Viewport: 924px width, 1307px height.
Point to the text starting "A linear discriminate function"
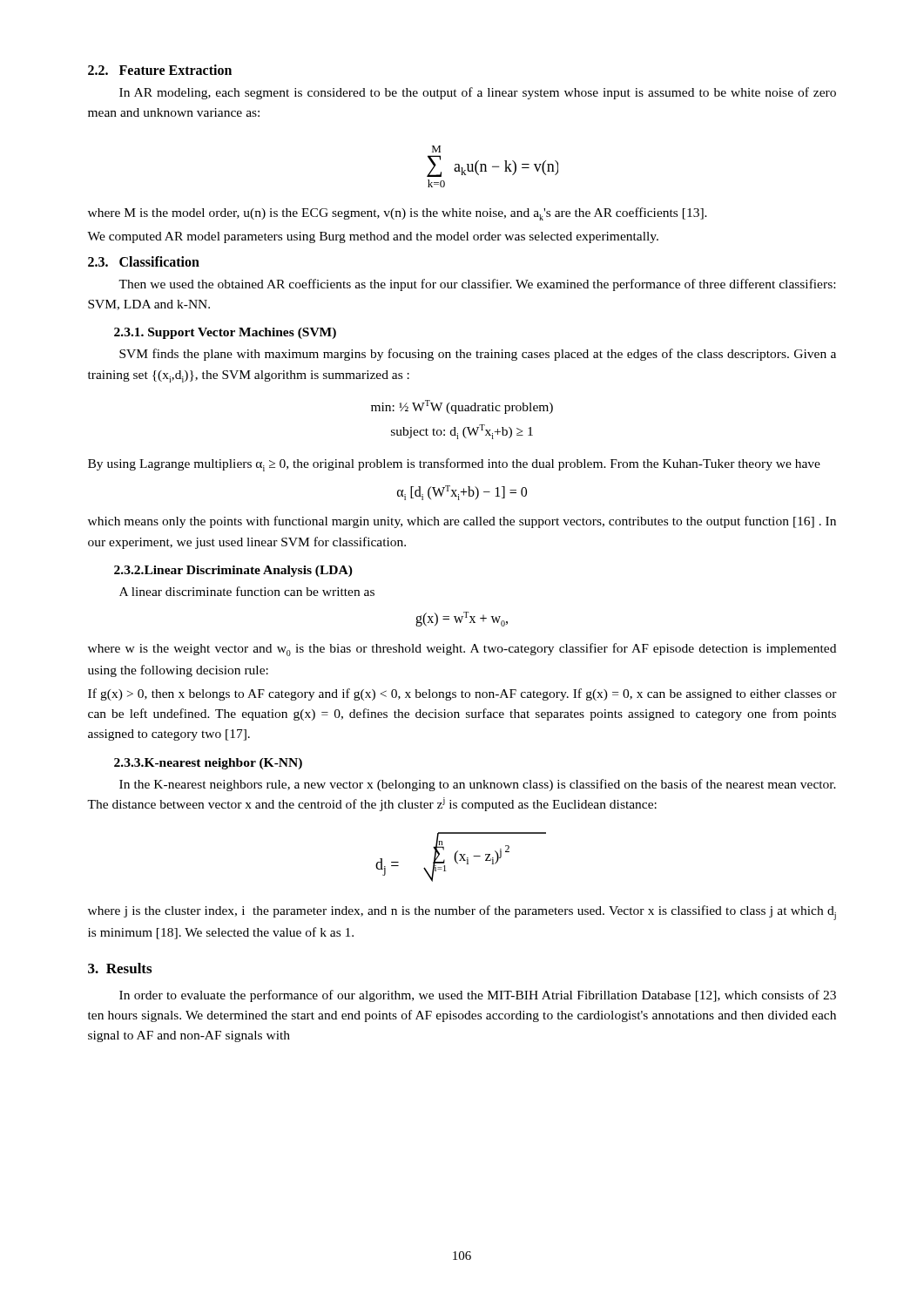247,591
